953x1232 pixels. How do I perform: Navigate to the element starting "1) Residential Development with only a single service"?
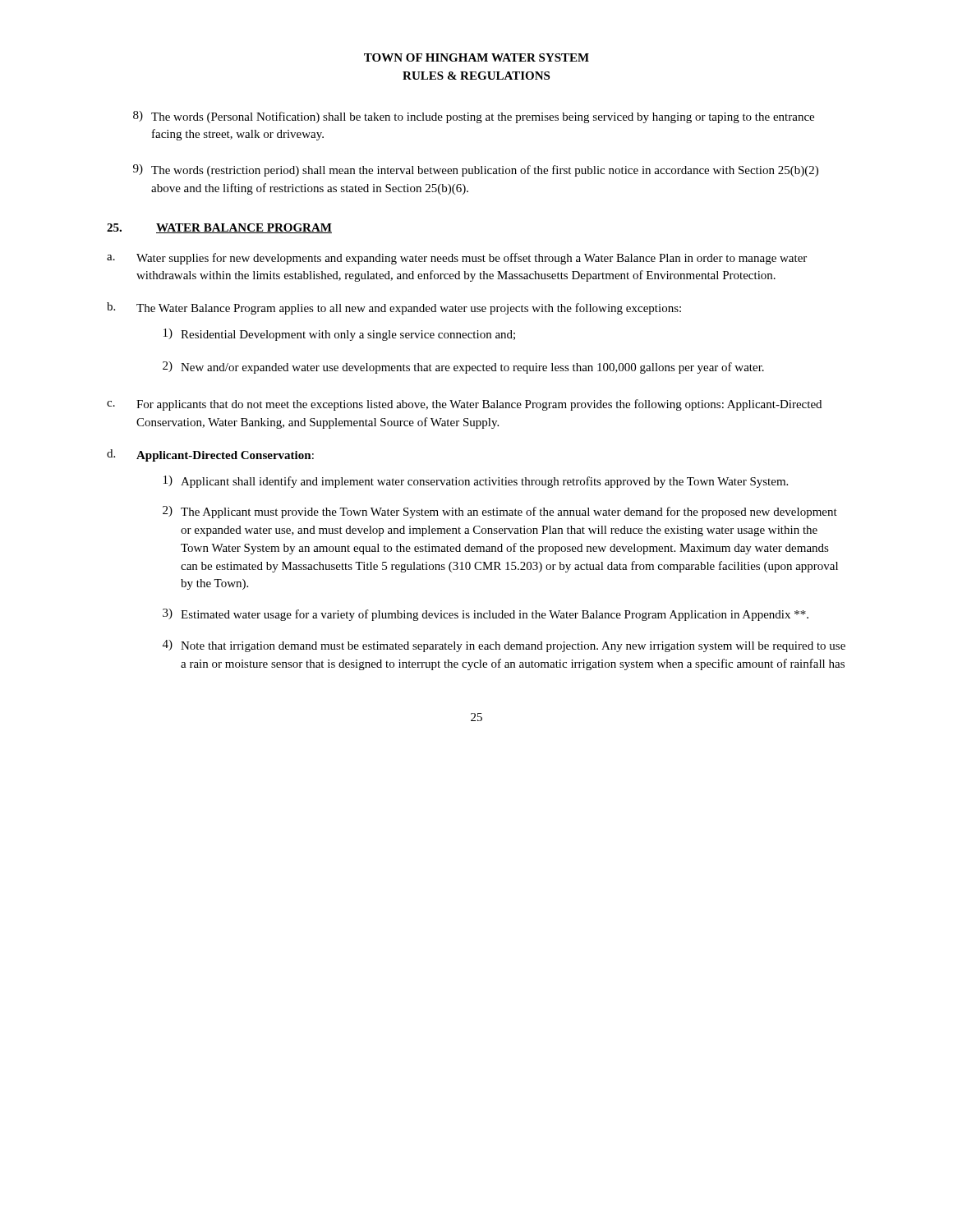tap(491, 335)
